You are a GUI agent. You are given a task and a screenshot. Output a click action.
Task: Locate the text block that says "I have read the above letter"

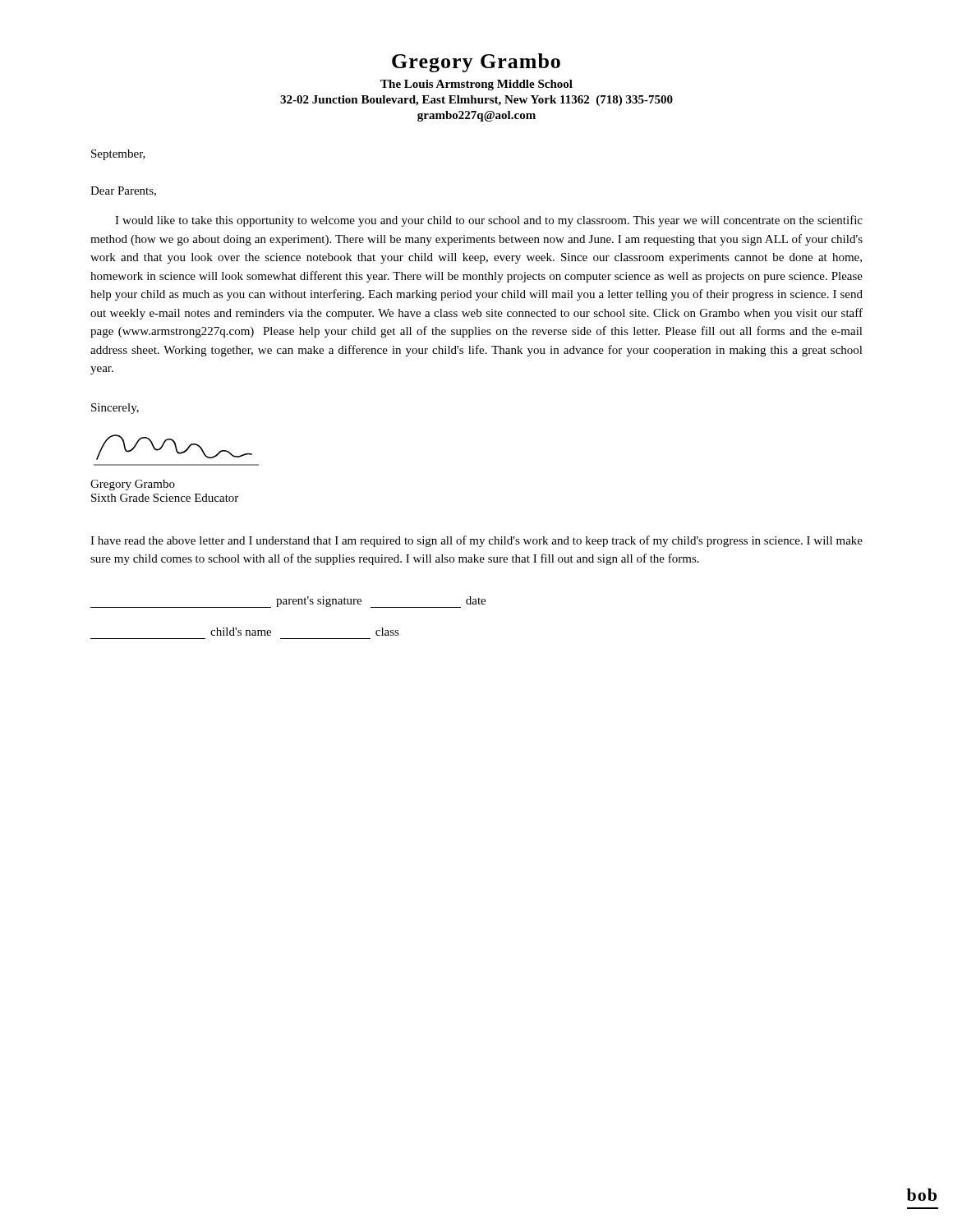pyautogui.click(x=476, y=549)
